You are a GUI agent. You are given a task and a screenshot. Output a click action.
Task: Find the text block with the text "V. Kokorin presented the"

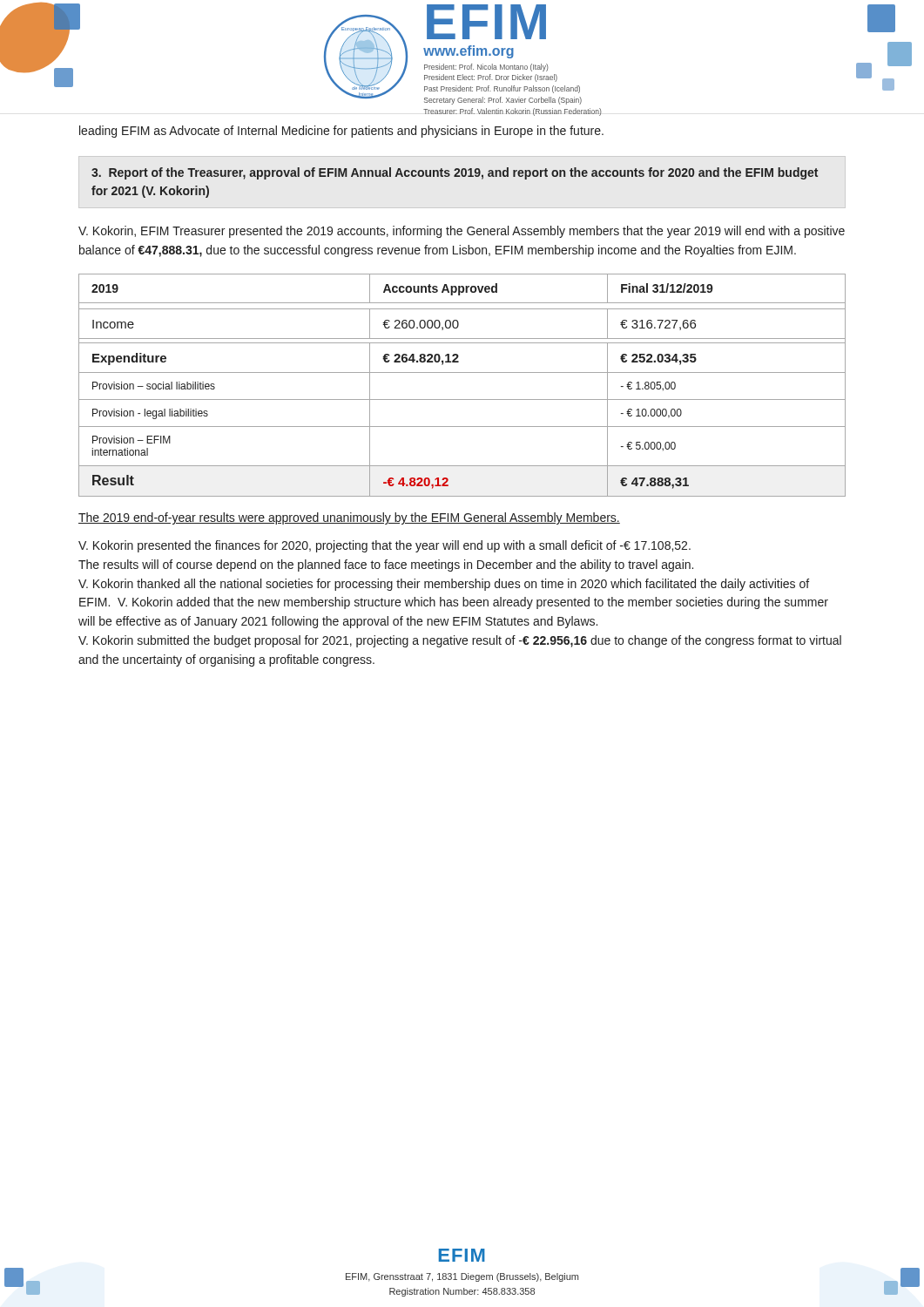click(460, 602)
